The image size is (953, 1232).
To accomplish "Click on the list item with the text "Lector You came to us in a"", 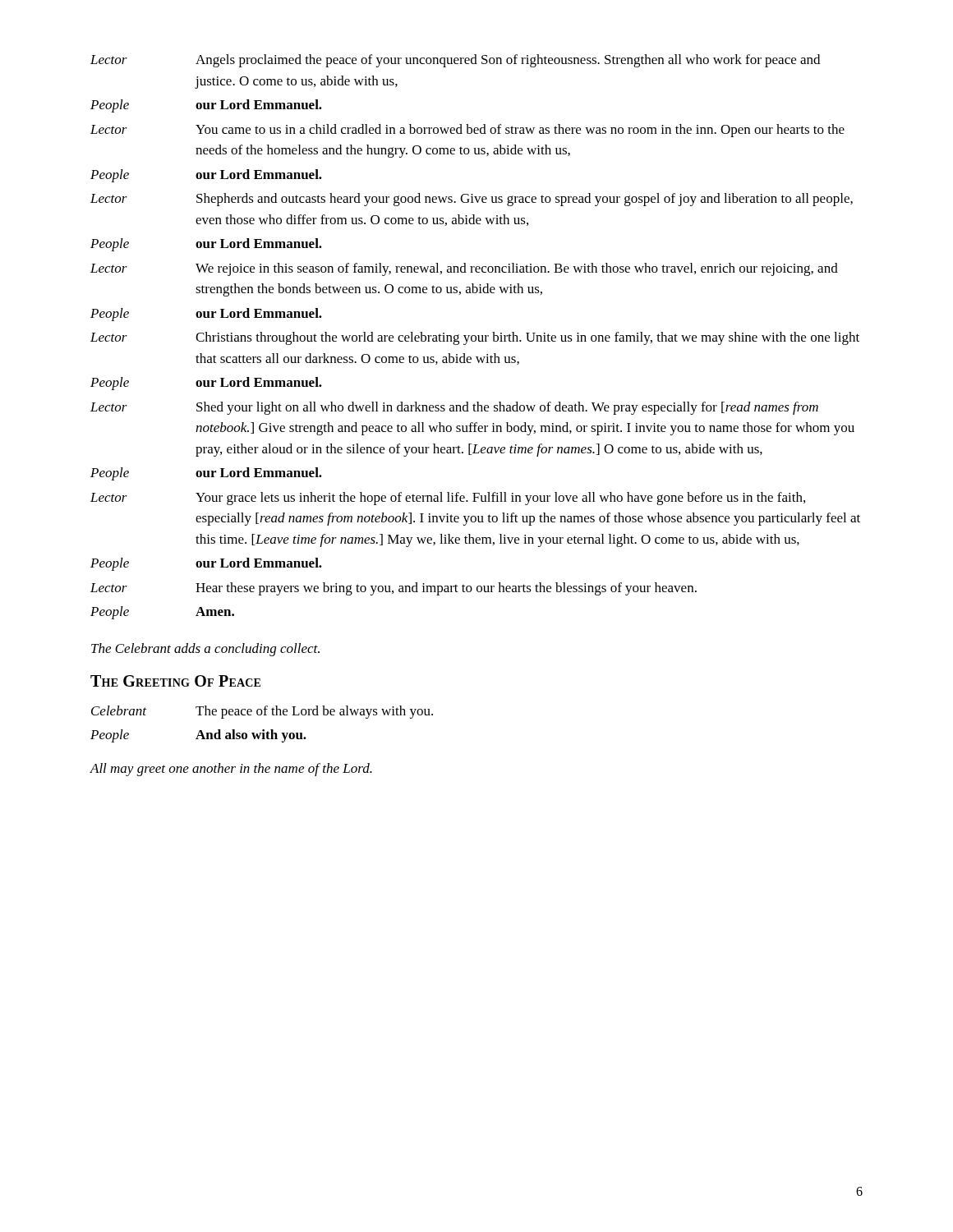I will point(476,140).
